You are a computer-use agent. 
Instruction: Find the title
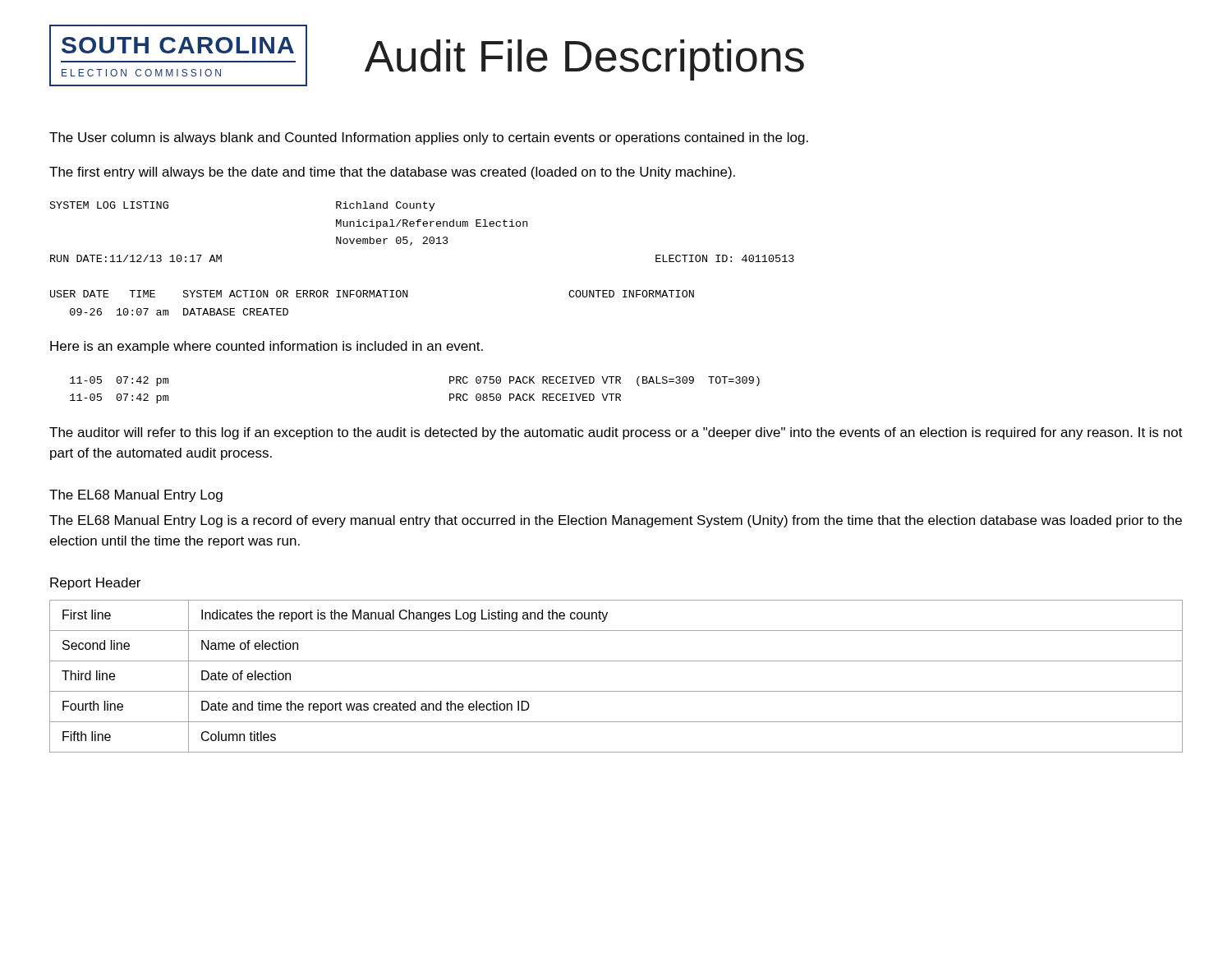tap(585, 55)
